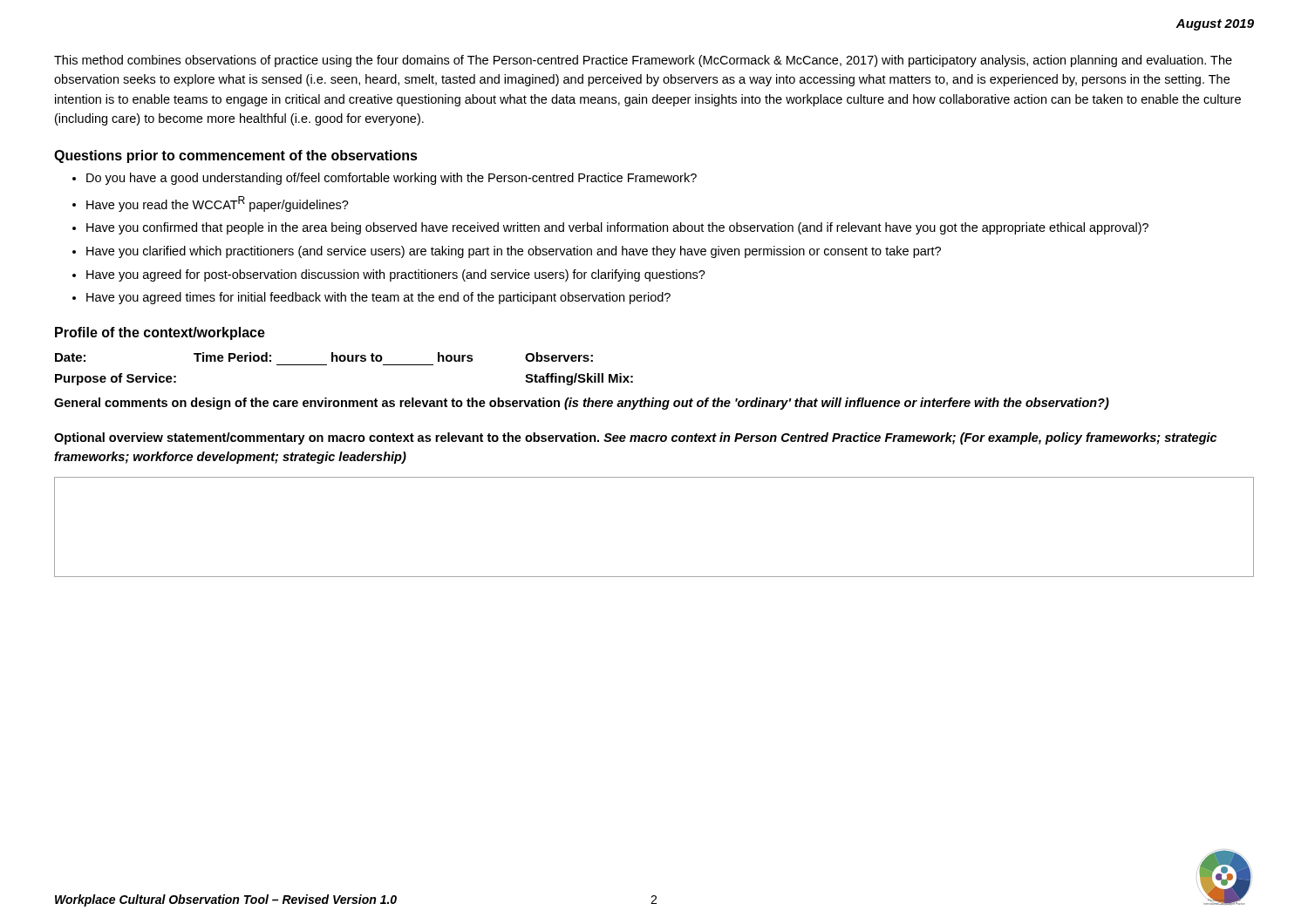Locate the block starting "Have you agreed for"
This screenshot has height=924, width=1308.
(x=654, y=275)
